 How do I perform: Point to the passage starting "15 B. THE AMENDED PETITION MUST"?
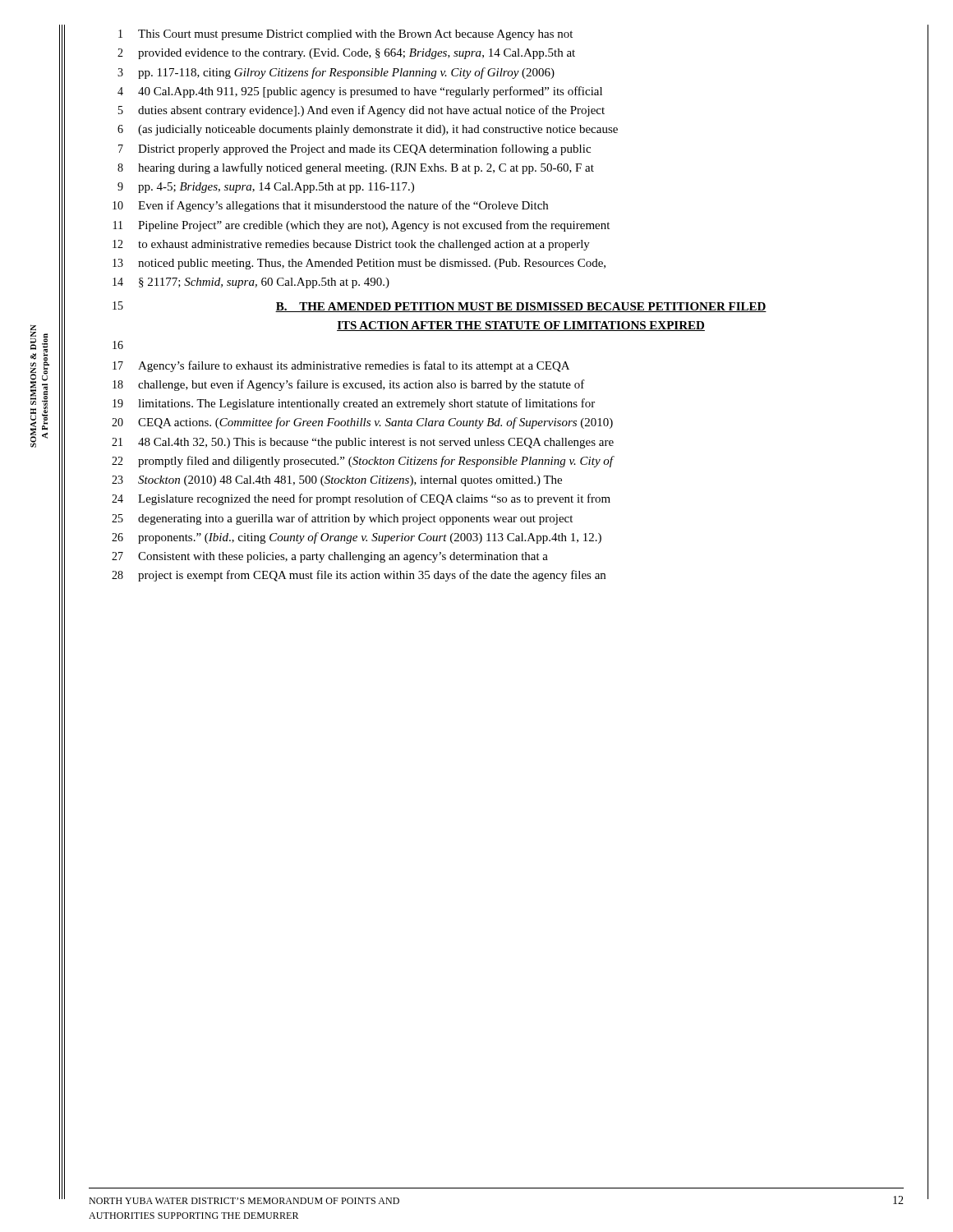point(496,316)
